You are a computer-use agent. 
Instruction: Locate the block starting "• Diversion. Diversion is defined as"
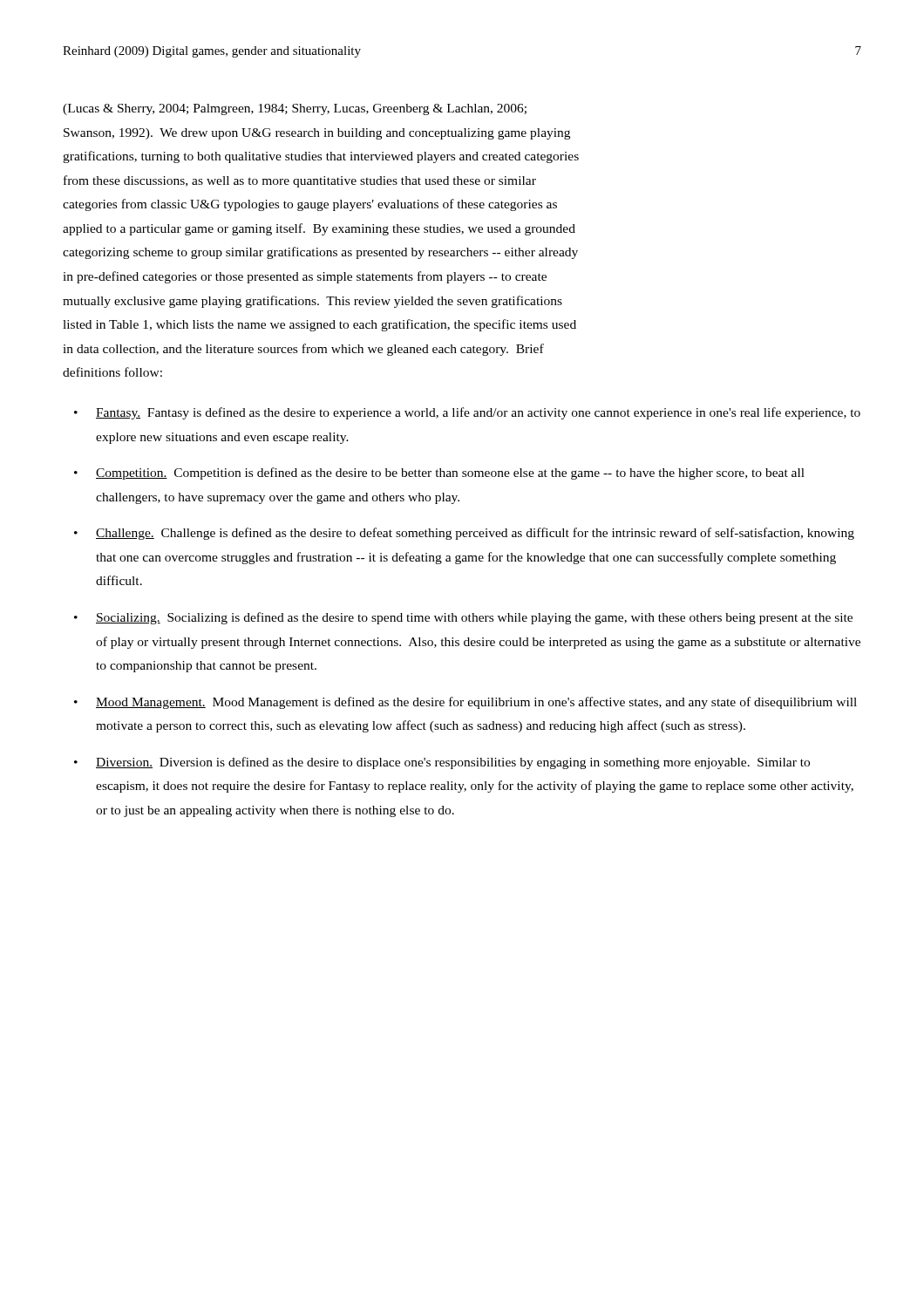462,786
